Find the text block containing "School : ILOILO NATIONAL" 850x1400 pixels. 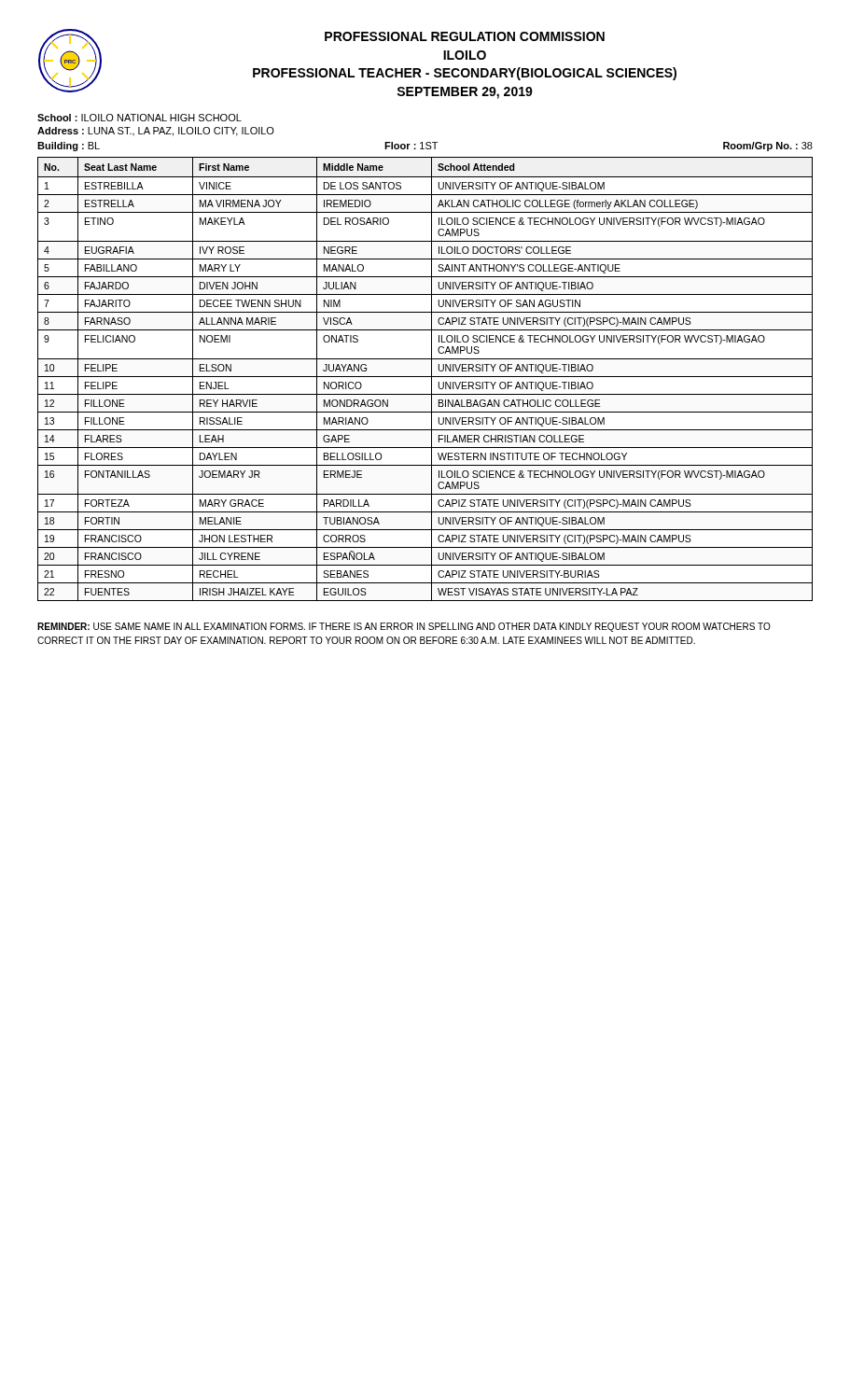[x=139, y=118]
